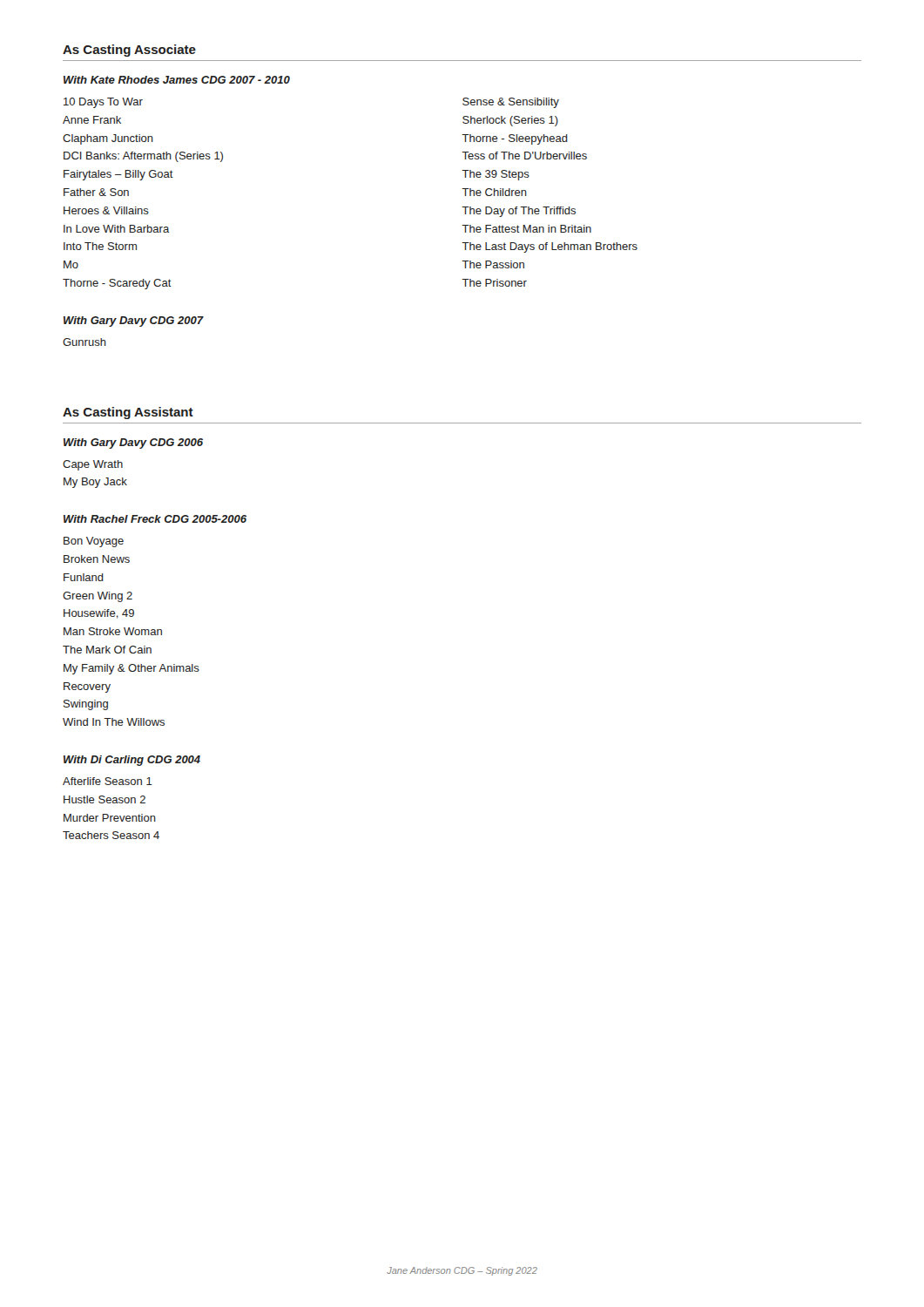The height and width of the screenshot is (1307, 924).
Task: Locate the text "The Mark Of Cain"
Action: (x=107, y=650)
